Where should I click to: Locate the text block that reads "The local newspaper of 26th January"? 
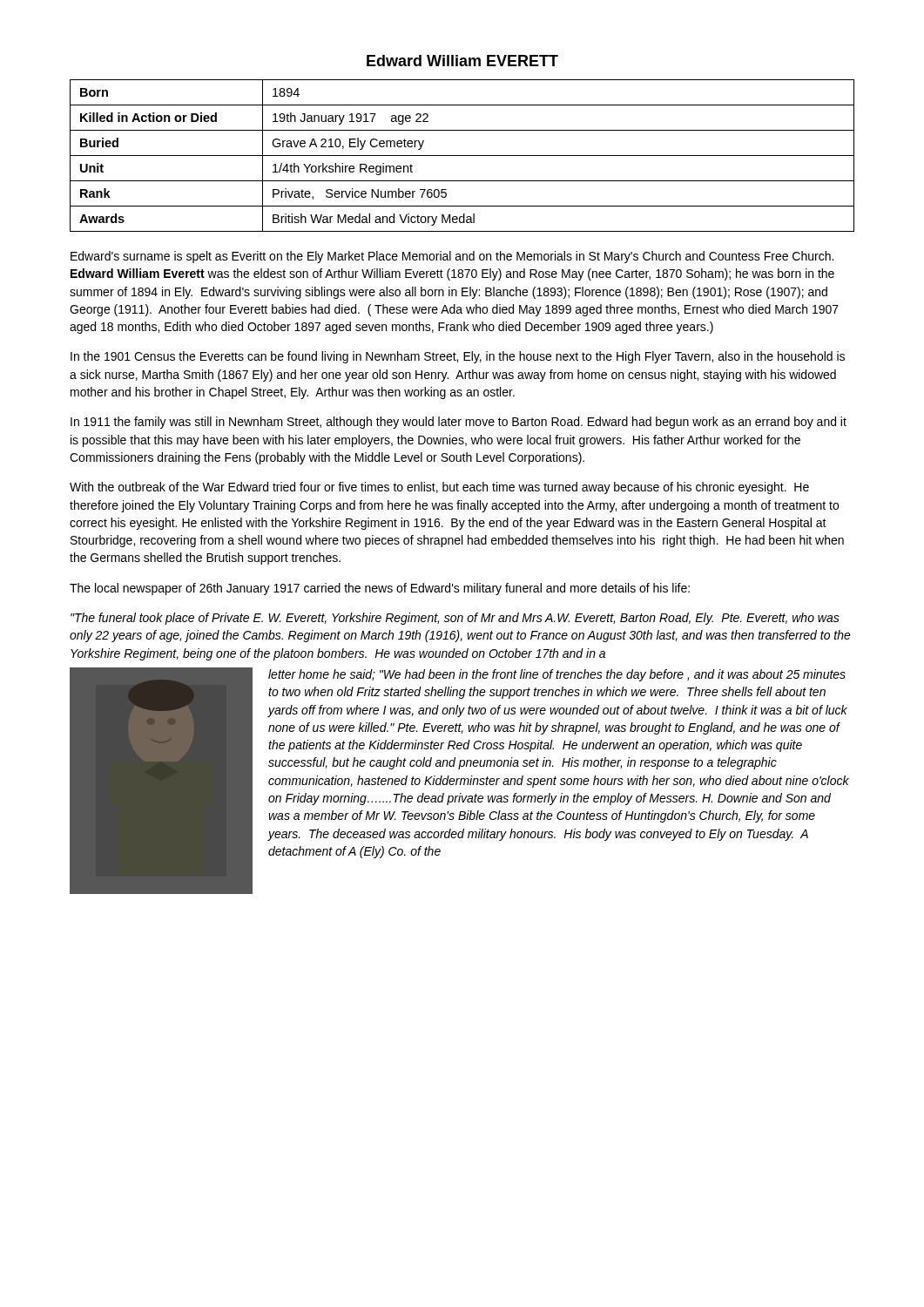tap(380, 588)
